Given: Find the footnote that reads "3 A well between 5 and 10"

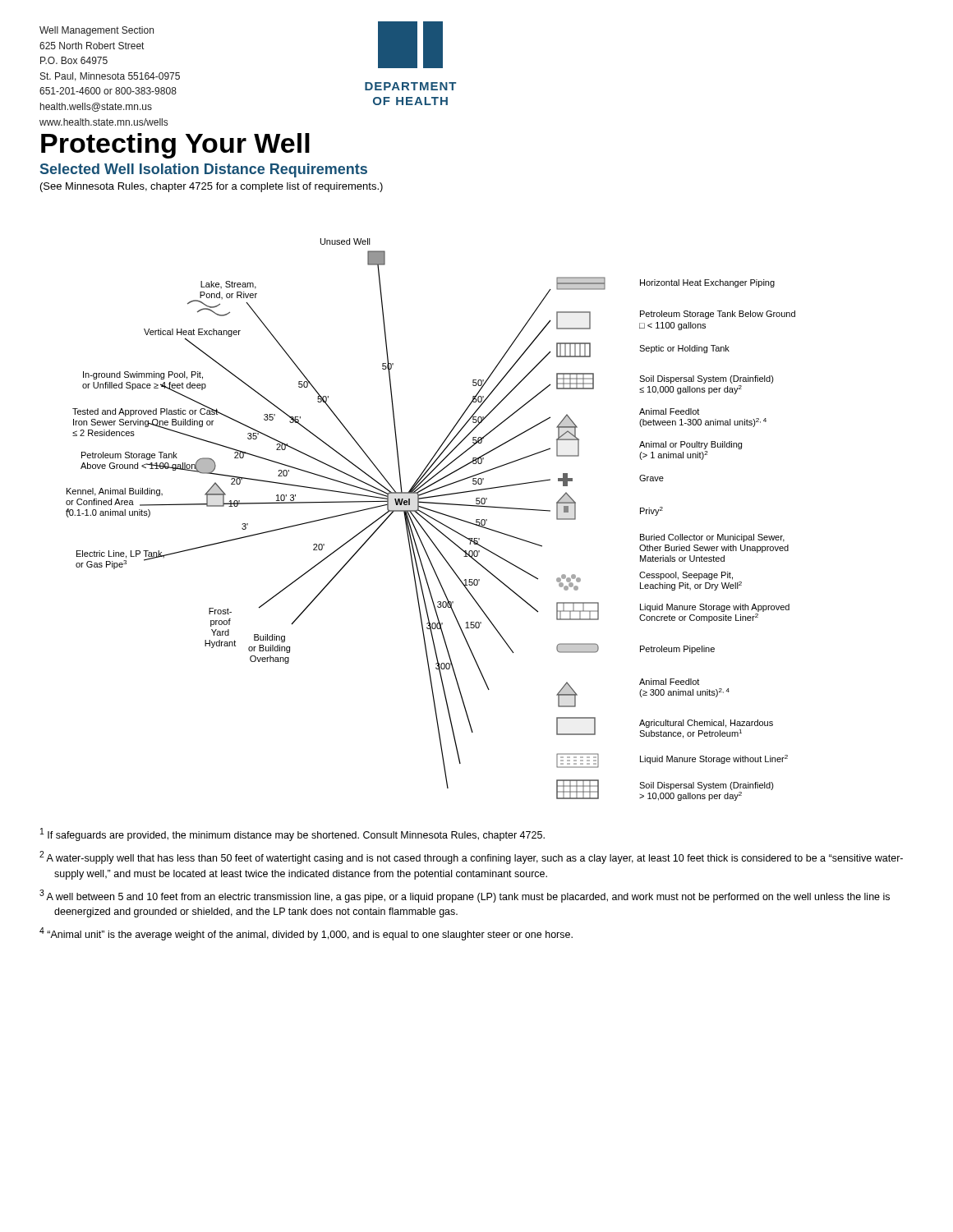Looking at the screenshot, I should (x=465, y=903).
